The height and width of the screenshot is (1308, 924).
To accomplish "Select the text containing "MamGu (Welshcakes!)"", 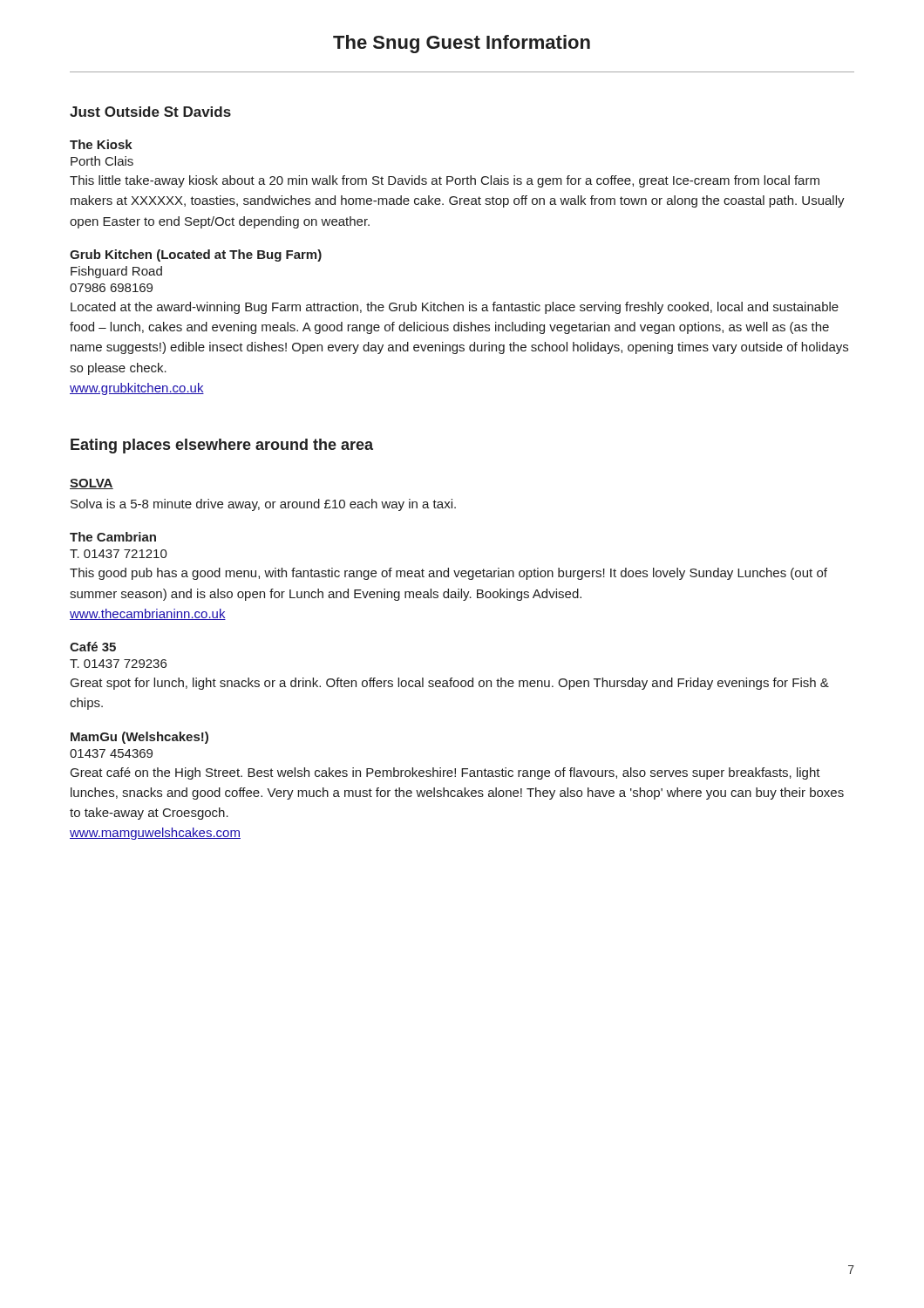I will tap(139, 736).
